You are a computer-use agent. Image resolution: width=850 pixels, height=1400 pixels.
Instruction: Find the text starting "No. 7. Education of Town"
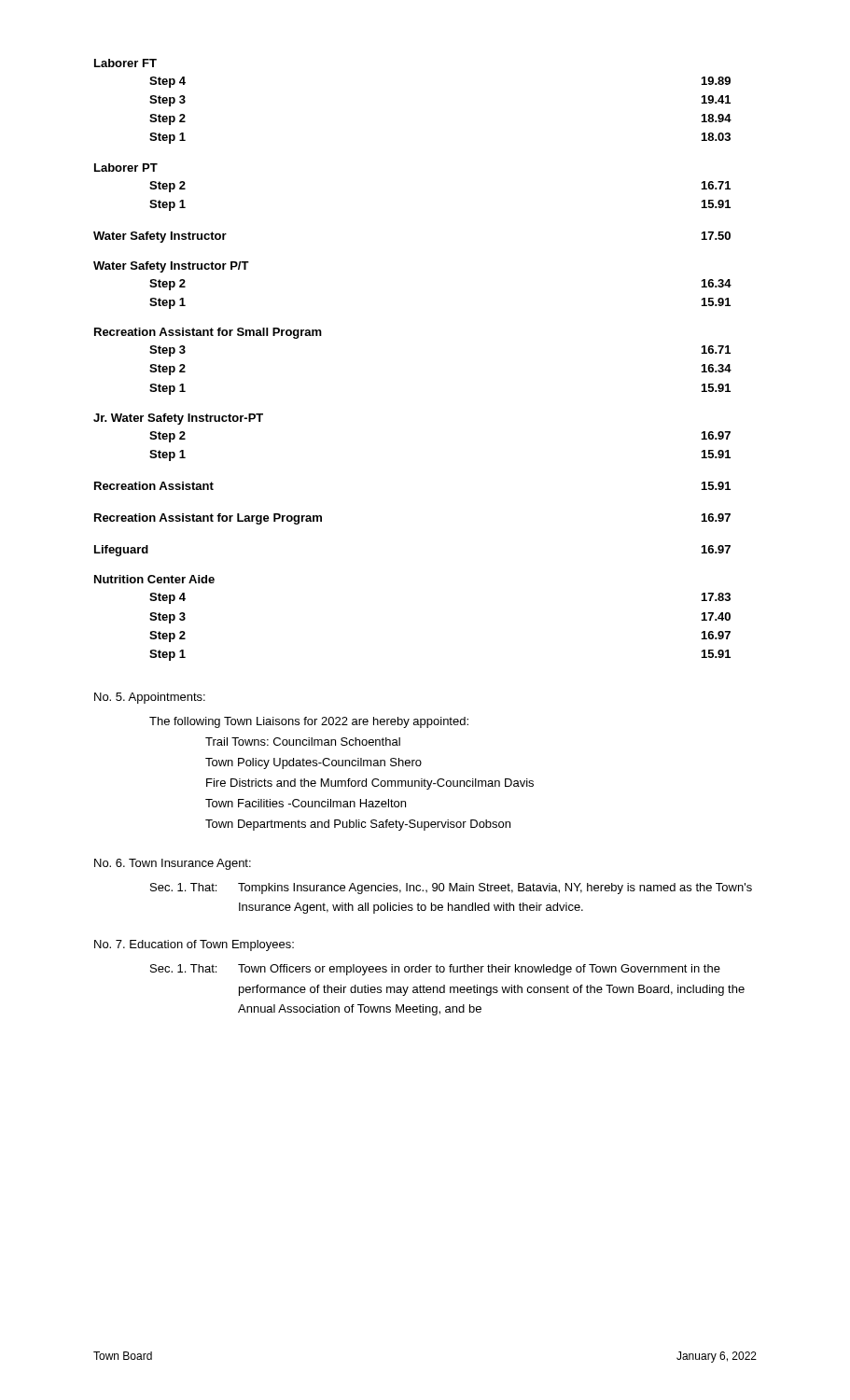(x=194, y=944)
